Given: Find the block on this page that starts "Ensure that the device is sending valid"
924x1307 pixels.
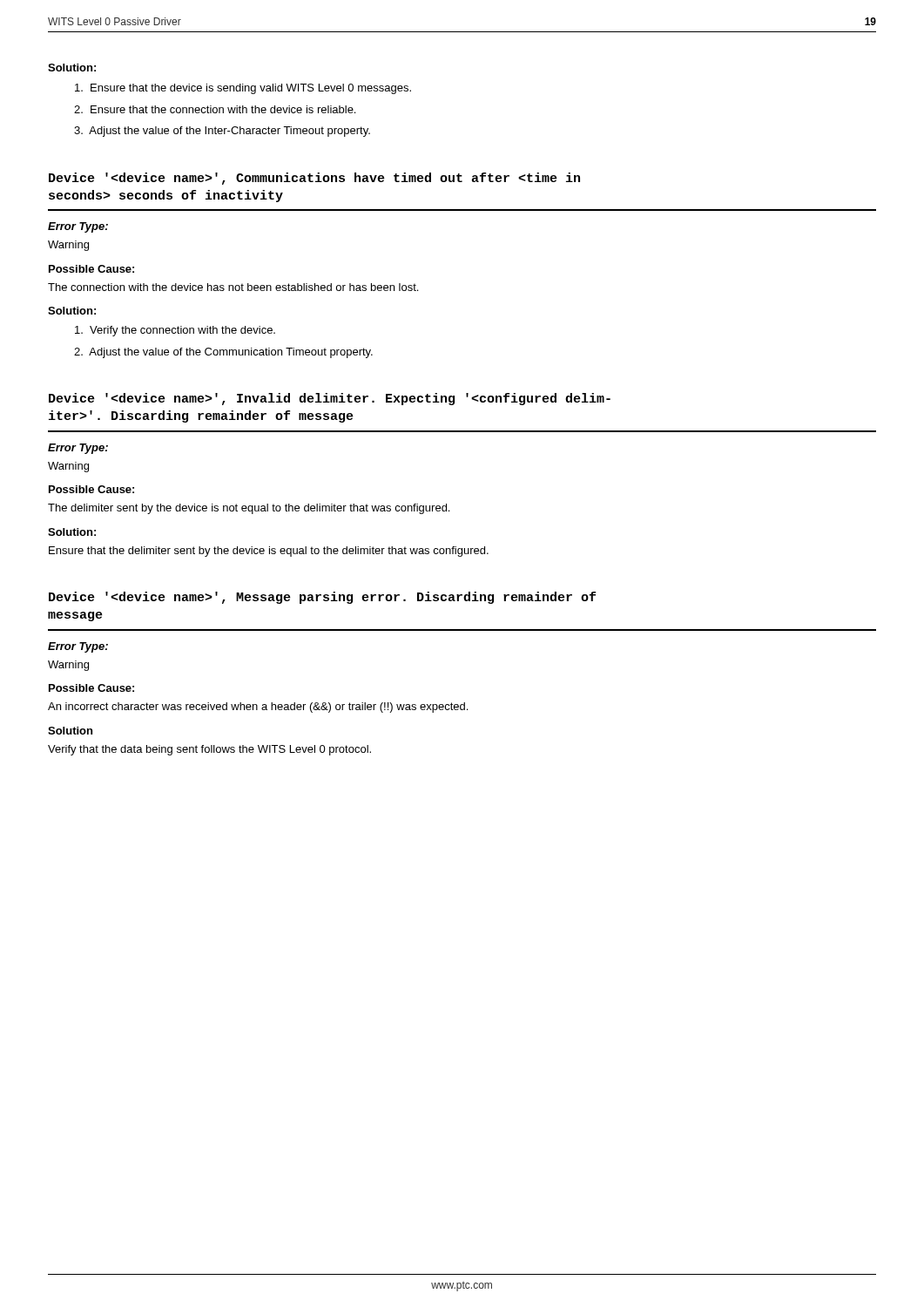Looking at the screenshot, I should pos(243,88).
